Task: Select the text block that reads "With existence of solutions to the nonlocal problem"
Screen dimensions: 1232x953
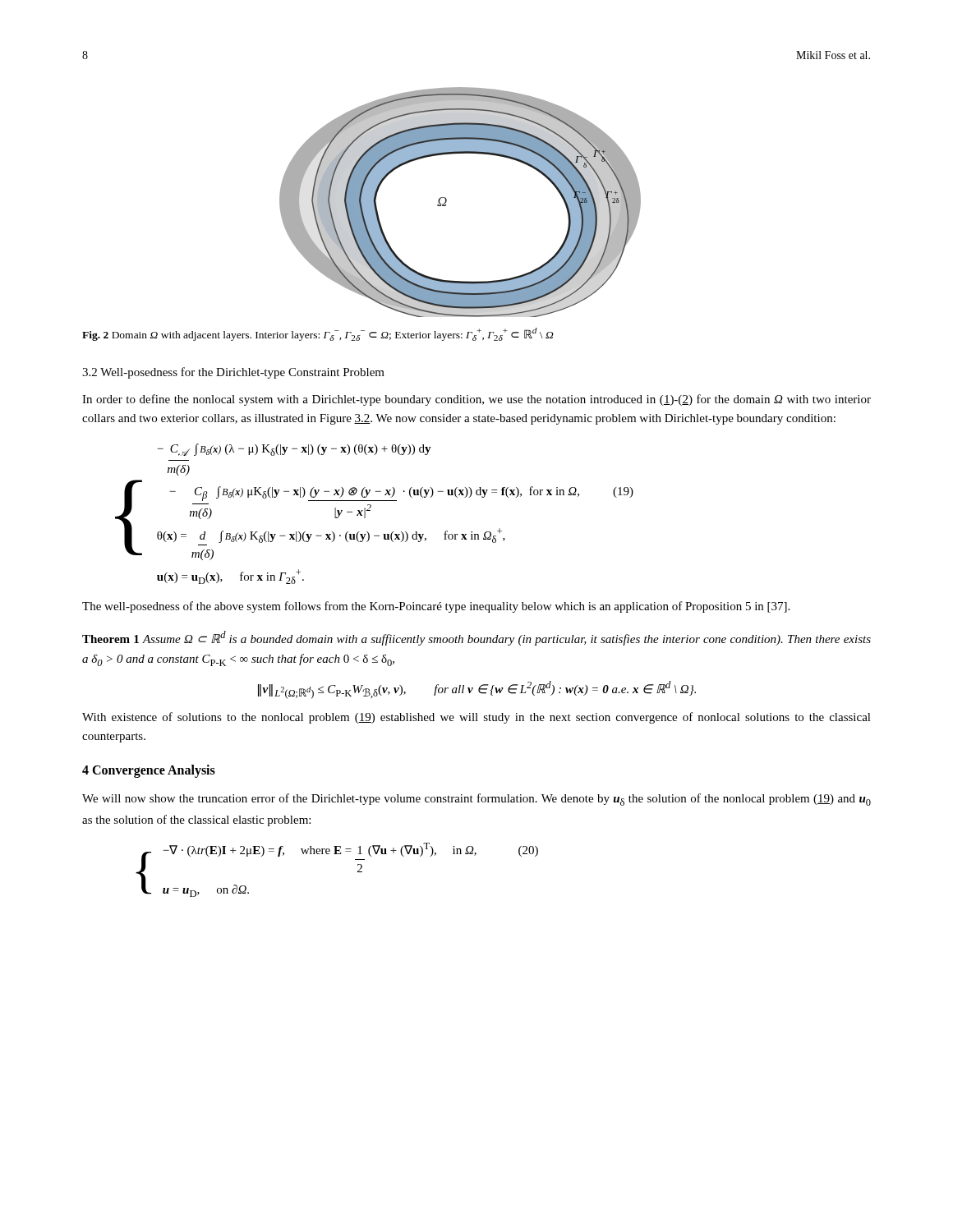Action: (476, 727)
